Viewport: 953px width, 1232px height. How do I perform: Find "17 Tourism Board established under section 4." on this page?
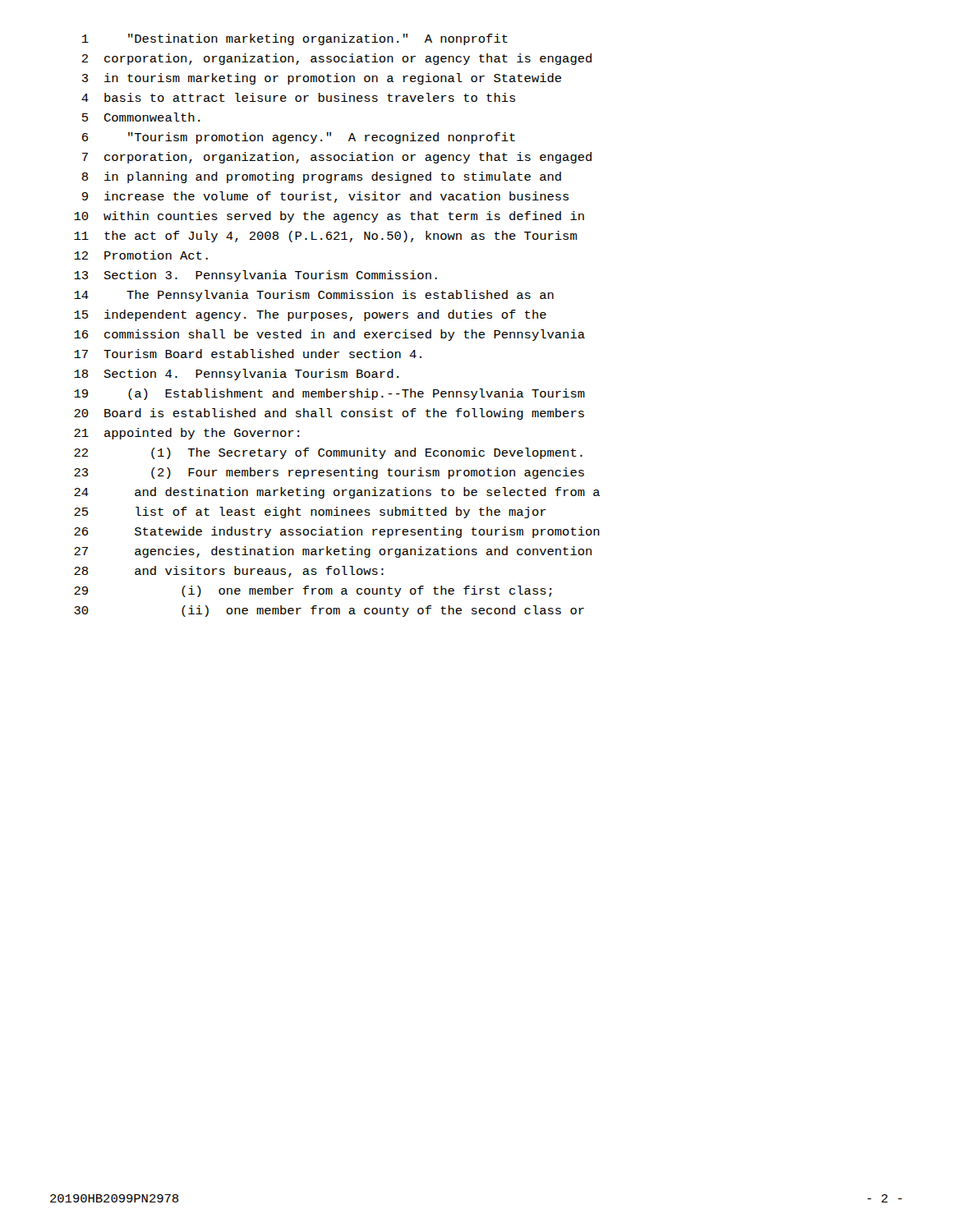pyautogui.click(x=237, y=355)
